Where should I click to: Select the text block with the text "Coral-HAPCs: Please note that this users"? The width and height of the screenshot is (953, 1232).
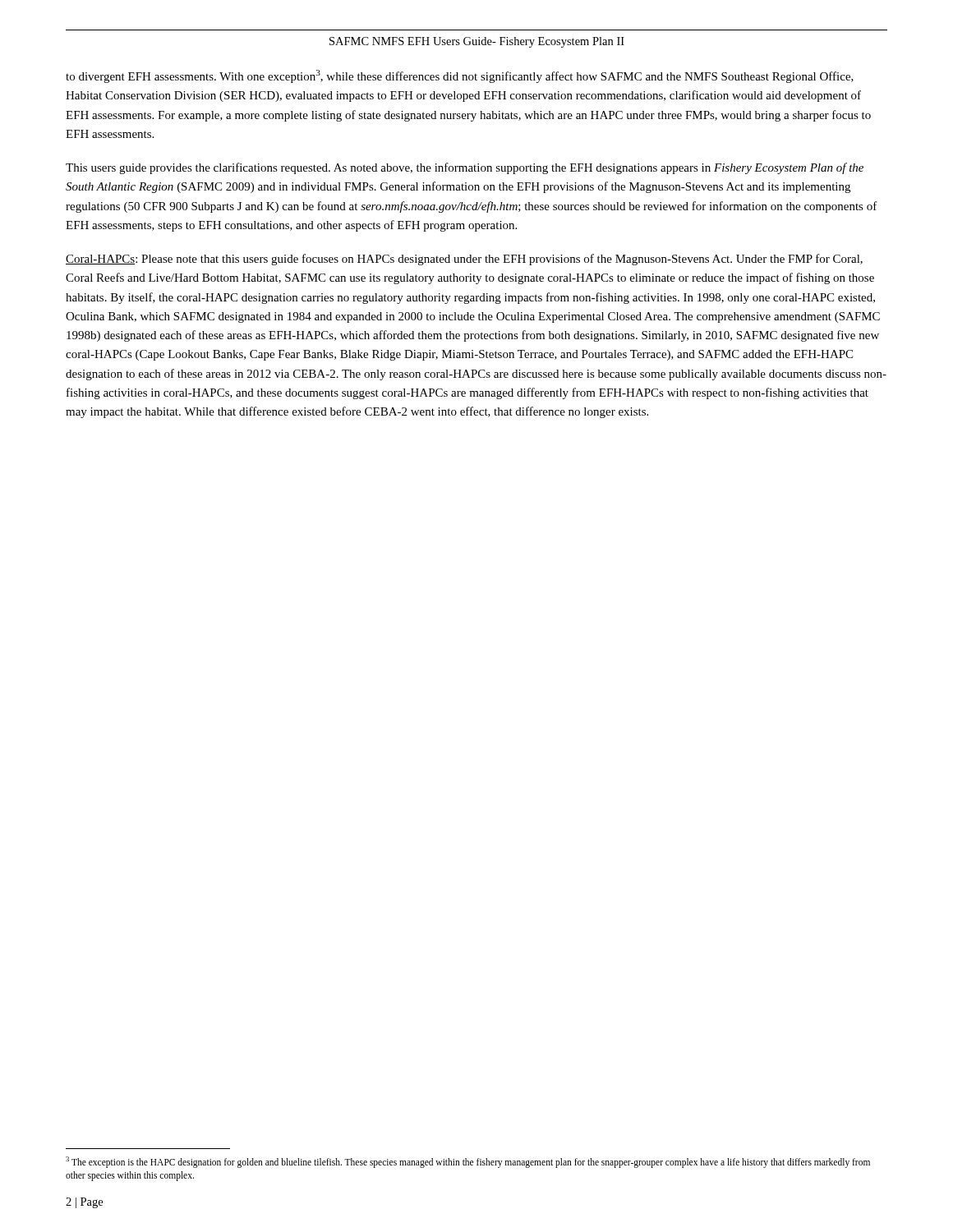coord(476,335)
